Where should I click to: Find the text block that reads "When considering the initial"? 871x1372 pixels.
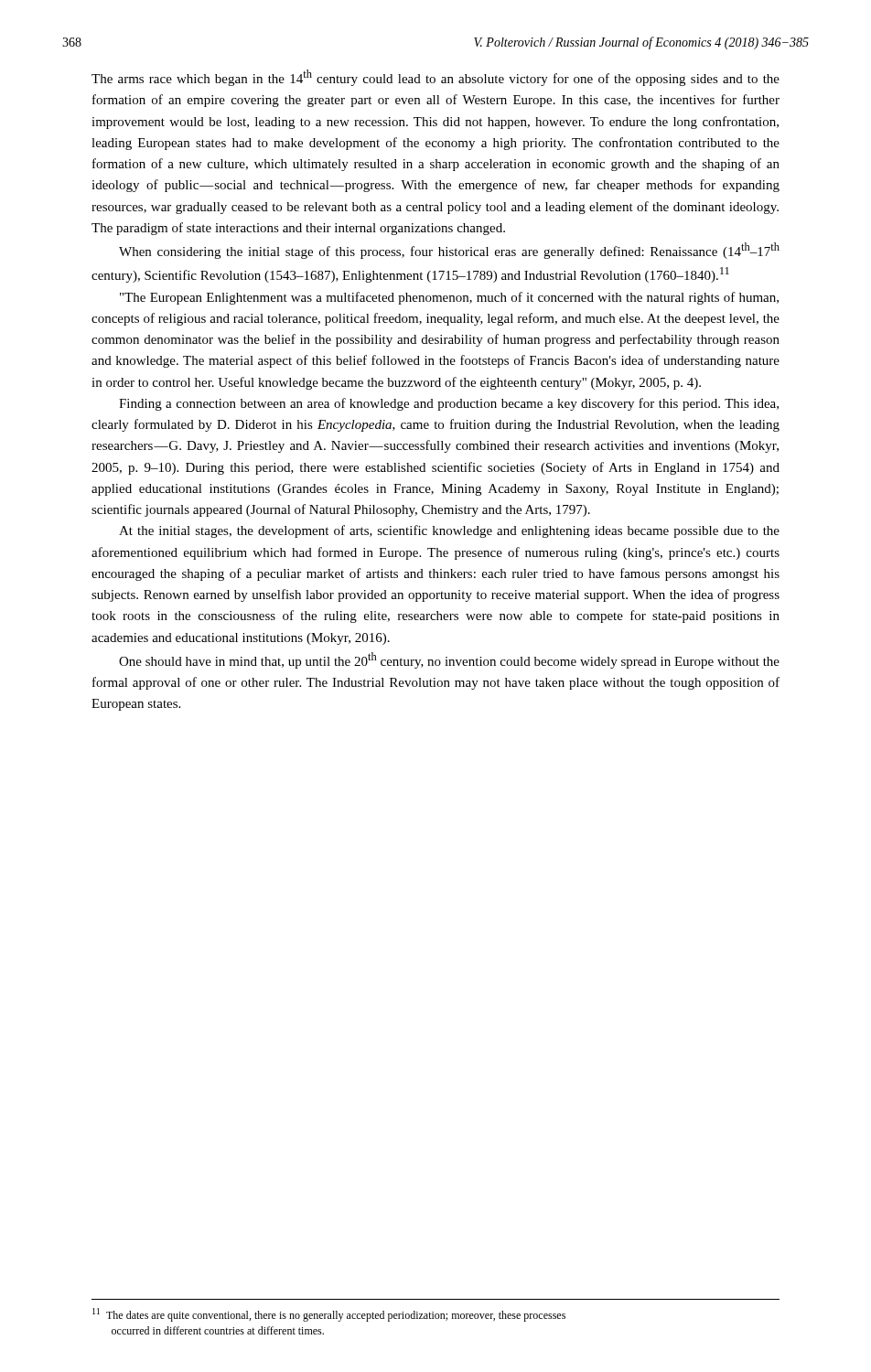(x=436, y=263)
